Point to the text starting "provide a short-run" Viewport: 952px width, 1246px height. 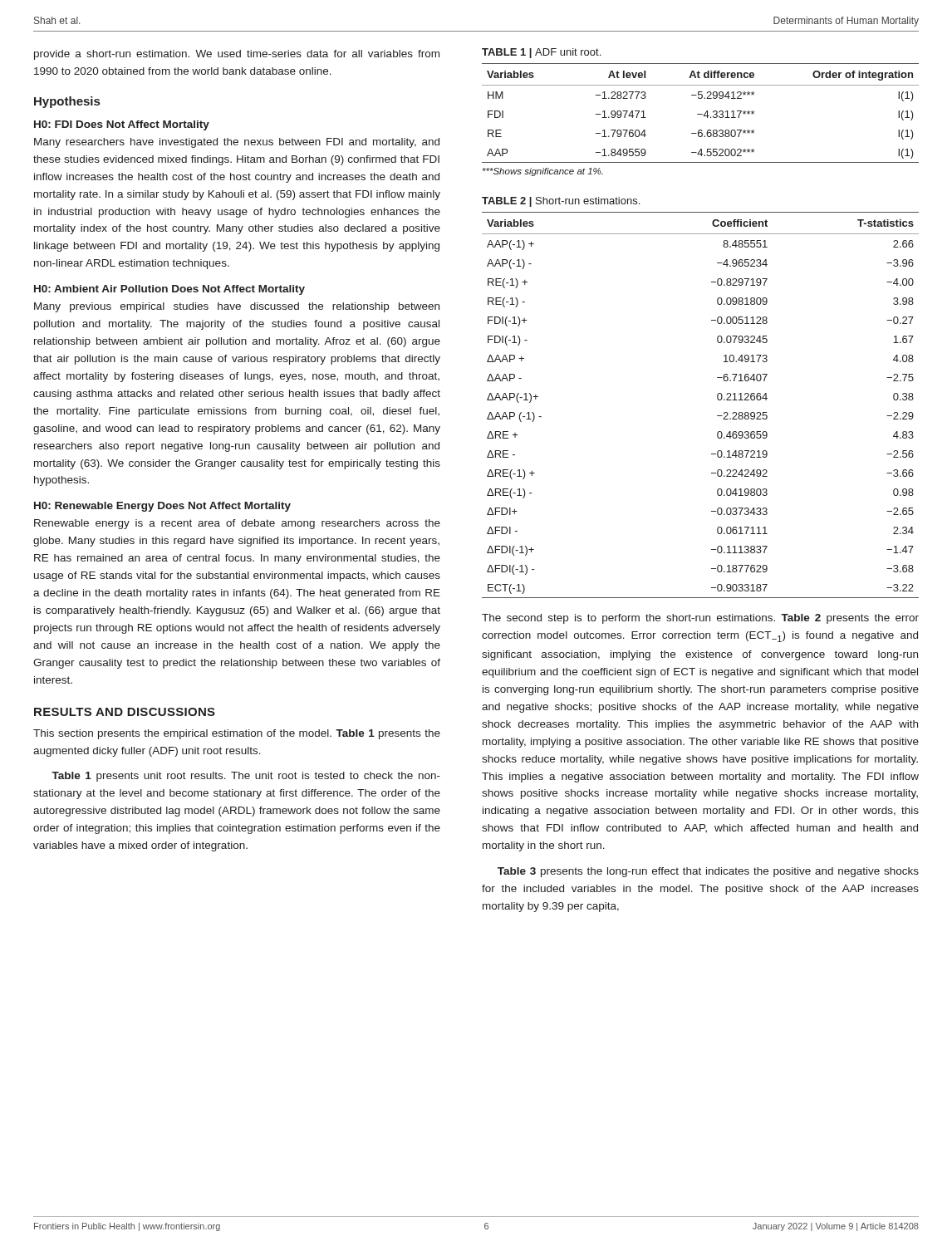[x=237, y=62]
